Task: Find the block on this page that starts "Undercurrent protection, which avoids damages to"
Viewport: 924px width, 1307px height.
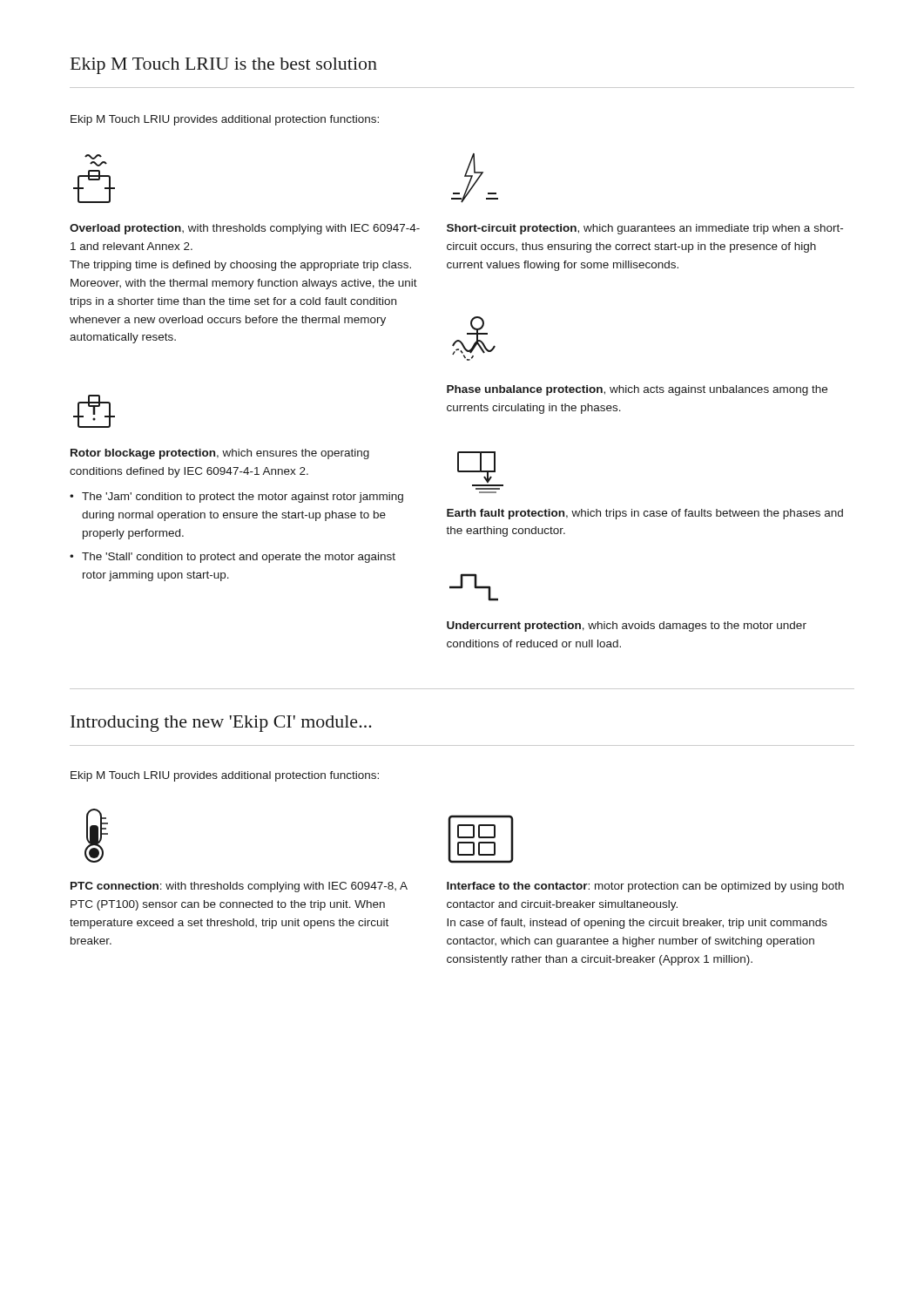Action: tap(626, 635)
